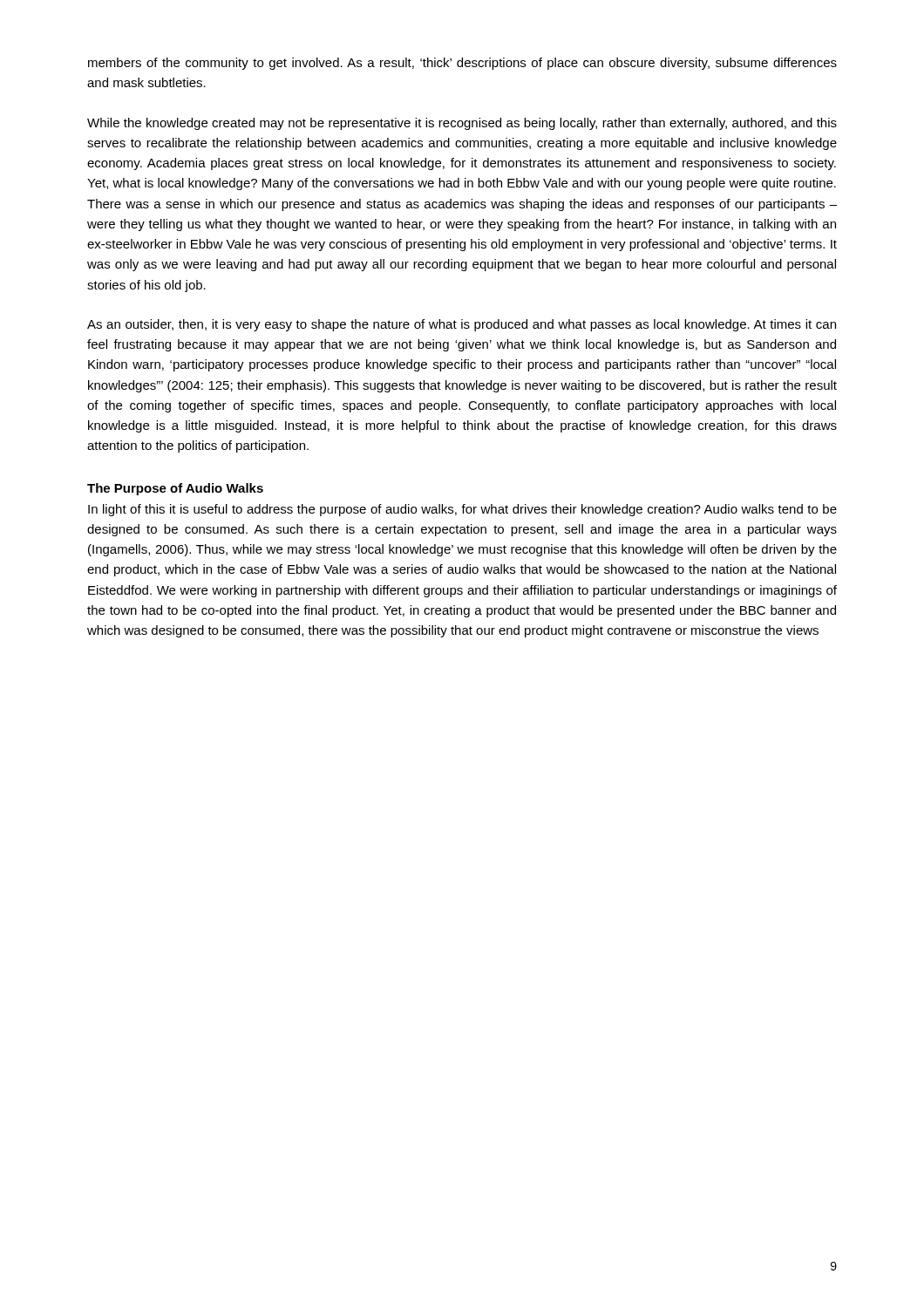Locate the block of text that opens with "In light of this it is"

[x=462, y=569]
